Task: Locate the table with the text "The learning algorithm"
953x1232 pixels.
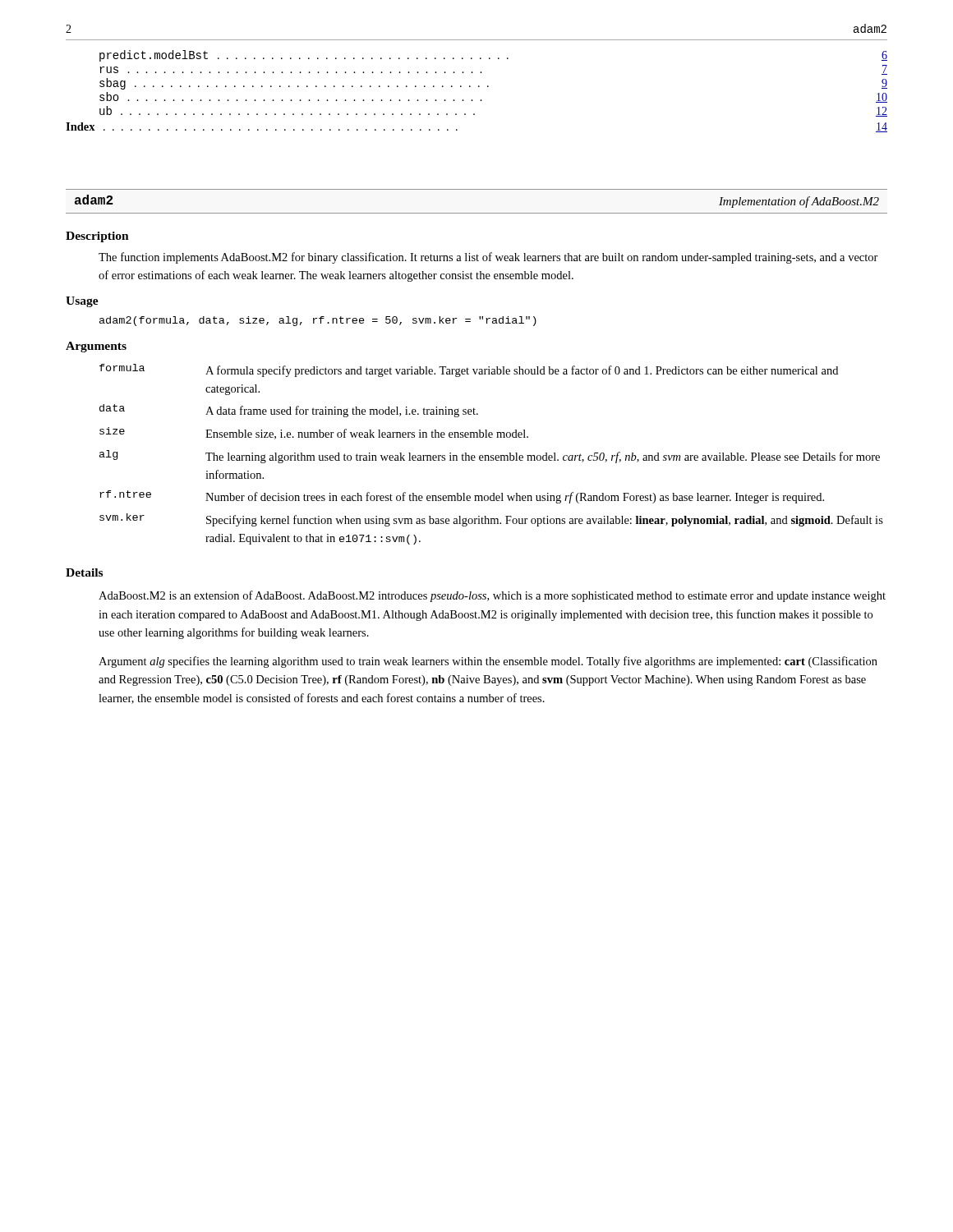Action: click(x=493, y=455)
